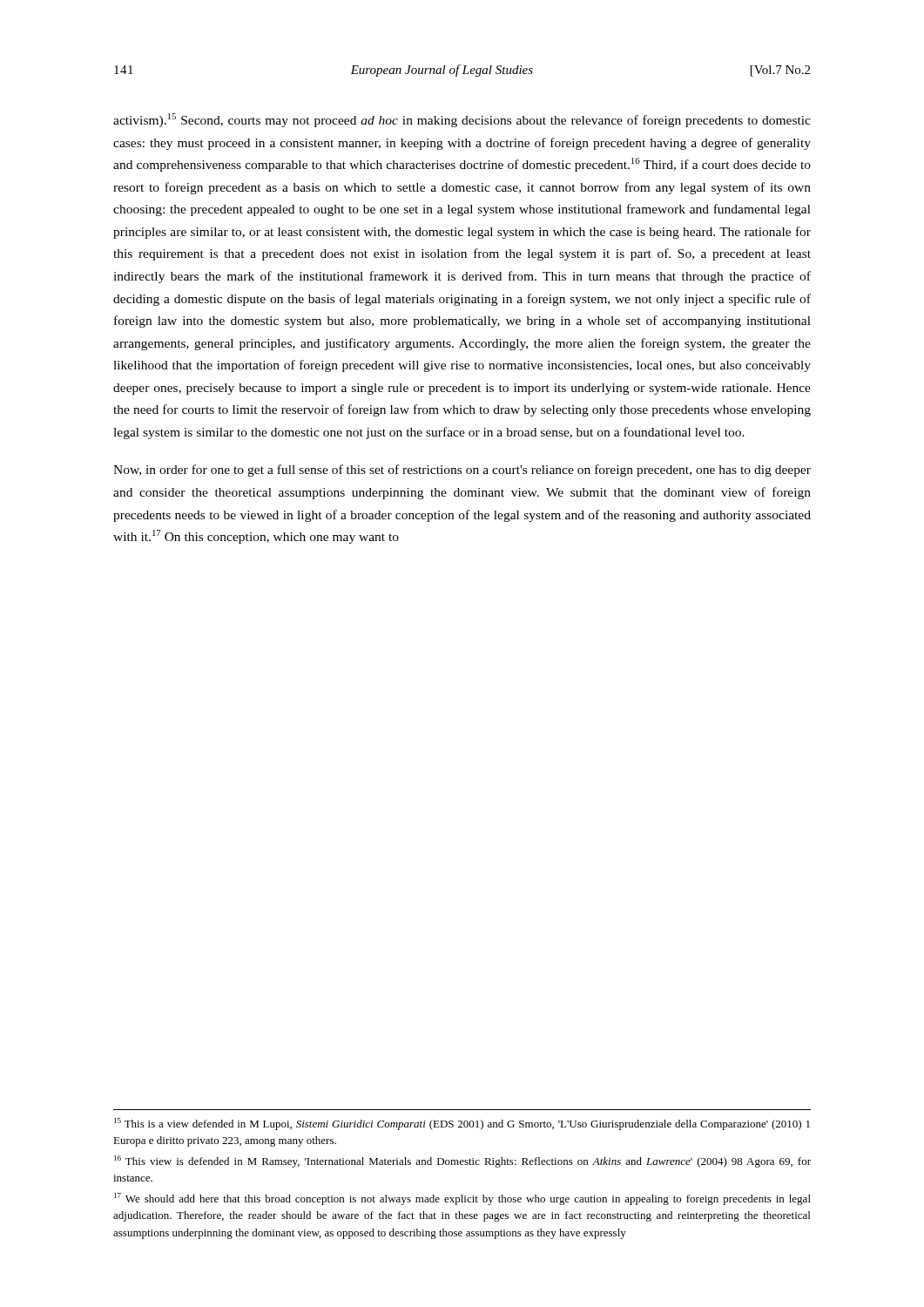Select the text block that says "activism).15 Second, courts may not proceed ad"

(462, 276)
